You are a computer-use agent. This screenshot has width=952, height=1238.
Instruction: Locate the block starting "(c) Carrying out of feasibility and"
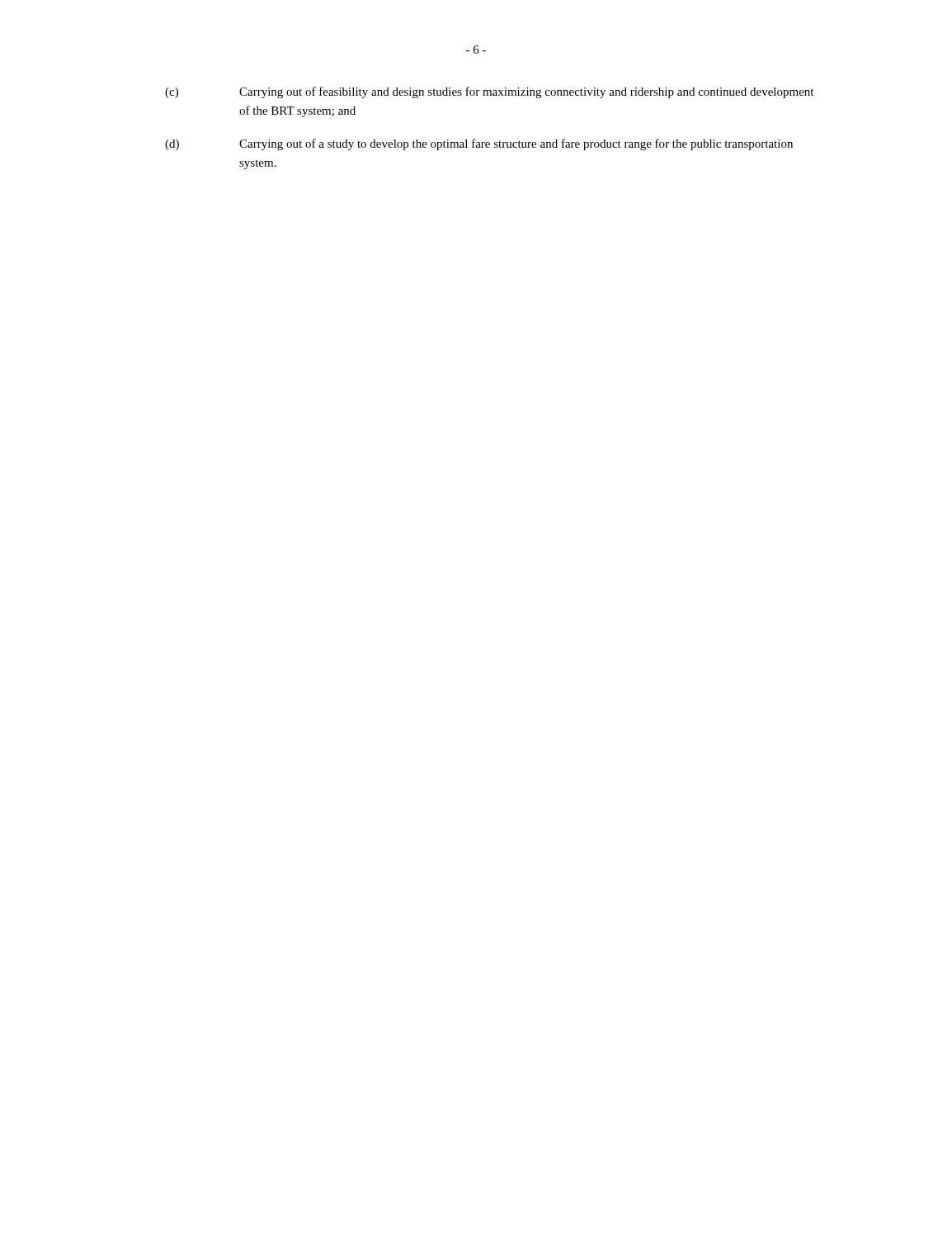pyautogui.click(x=493, y=101)
